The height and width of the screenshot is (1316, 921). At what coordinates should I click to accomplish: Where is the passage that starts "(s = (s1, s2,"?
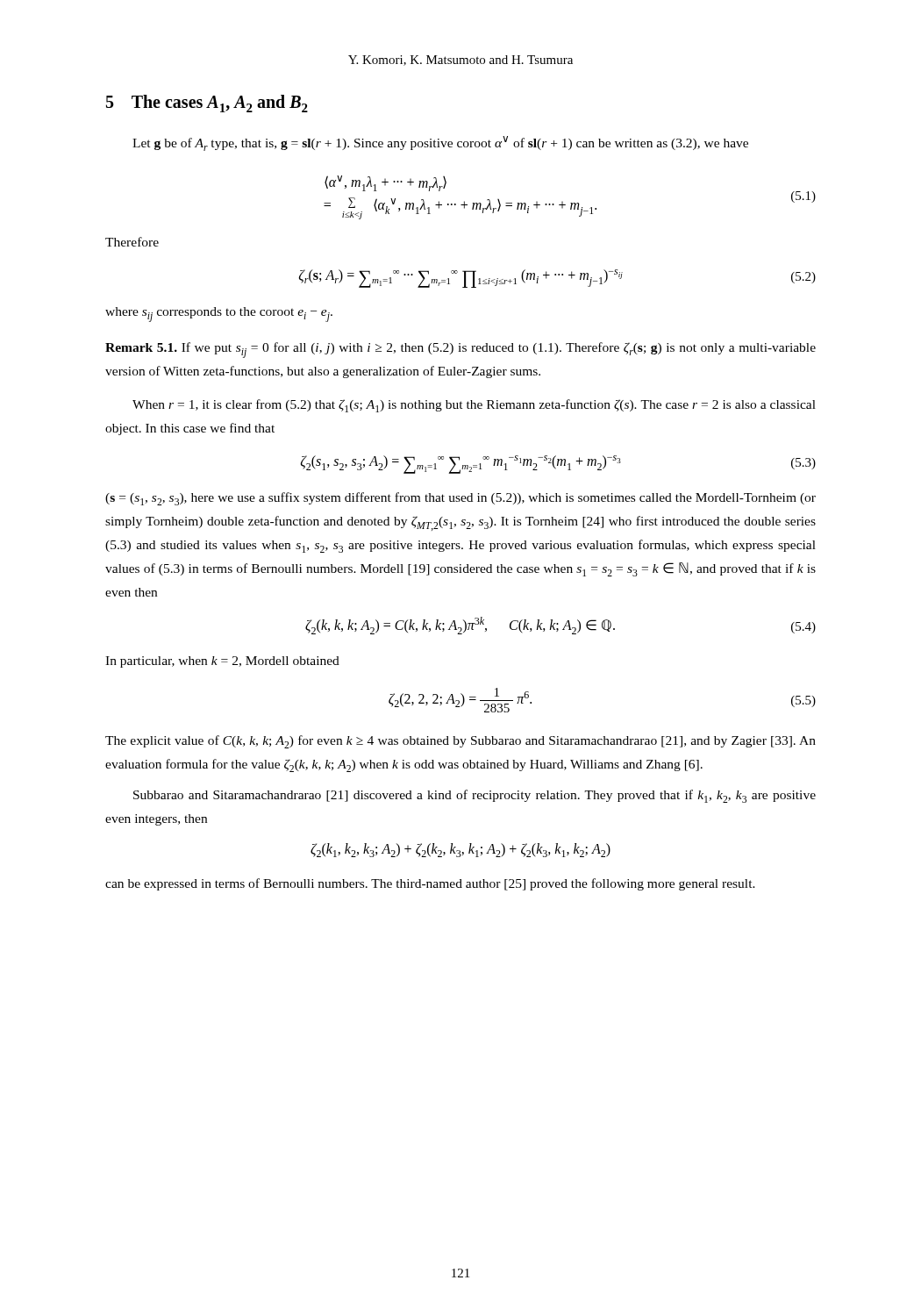click(x=460, y=545)
